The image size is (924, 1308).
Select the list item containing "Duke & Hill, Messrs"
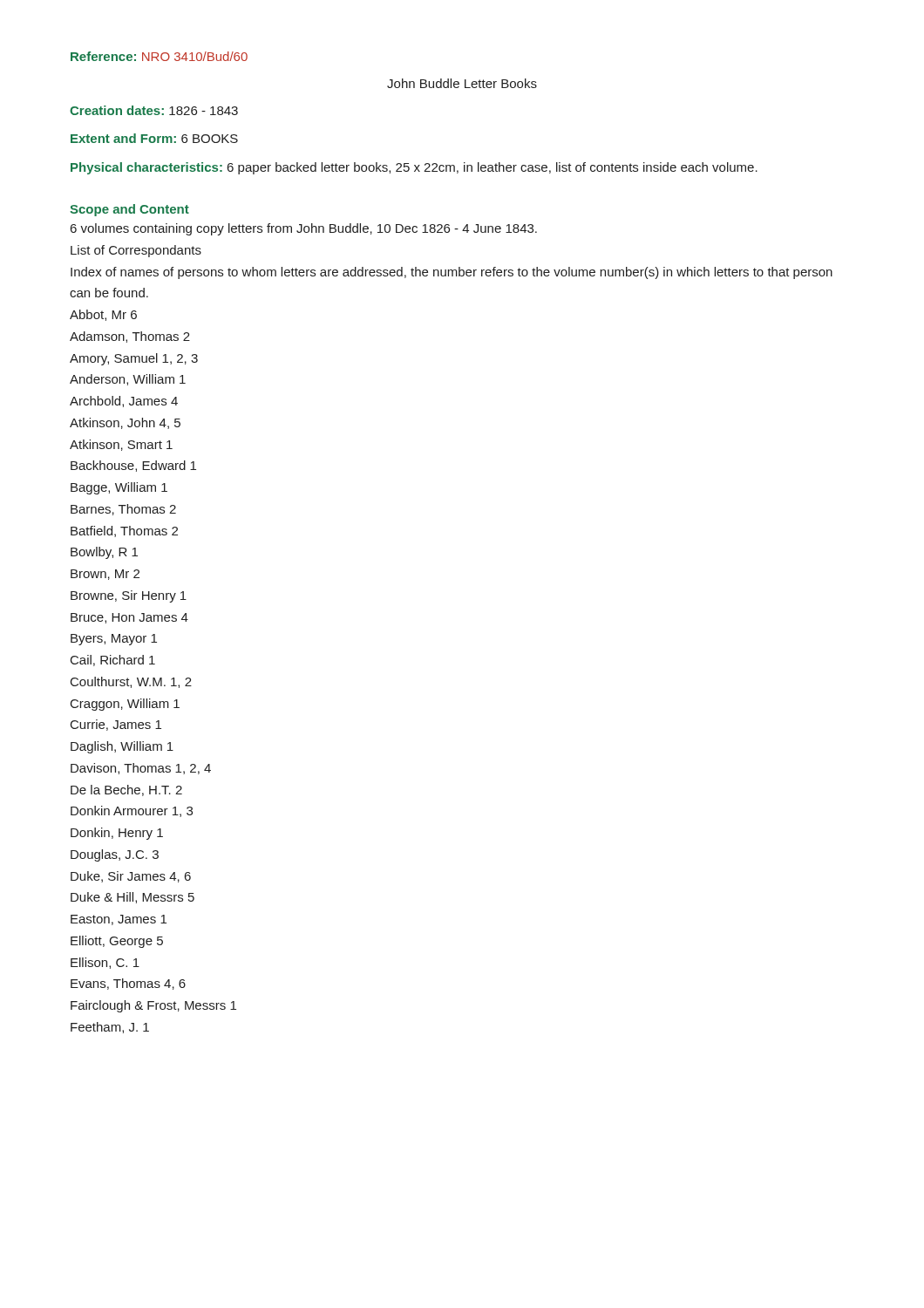(x=132, y=897)
